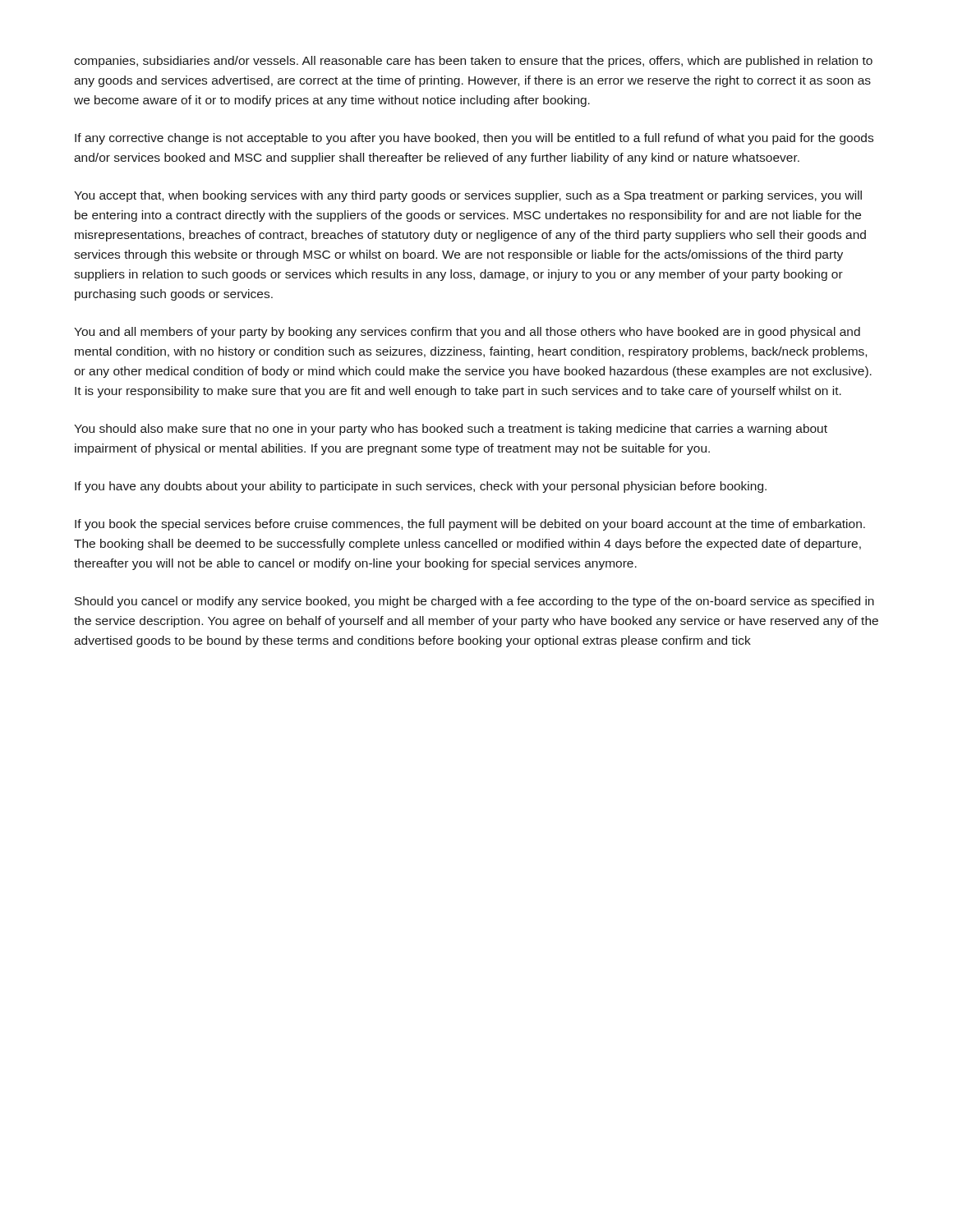Where is the passage that starts "If any corrective change is not"?
953x1232 pixels.
click(x=474, y=147)
